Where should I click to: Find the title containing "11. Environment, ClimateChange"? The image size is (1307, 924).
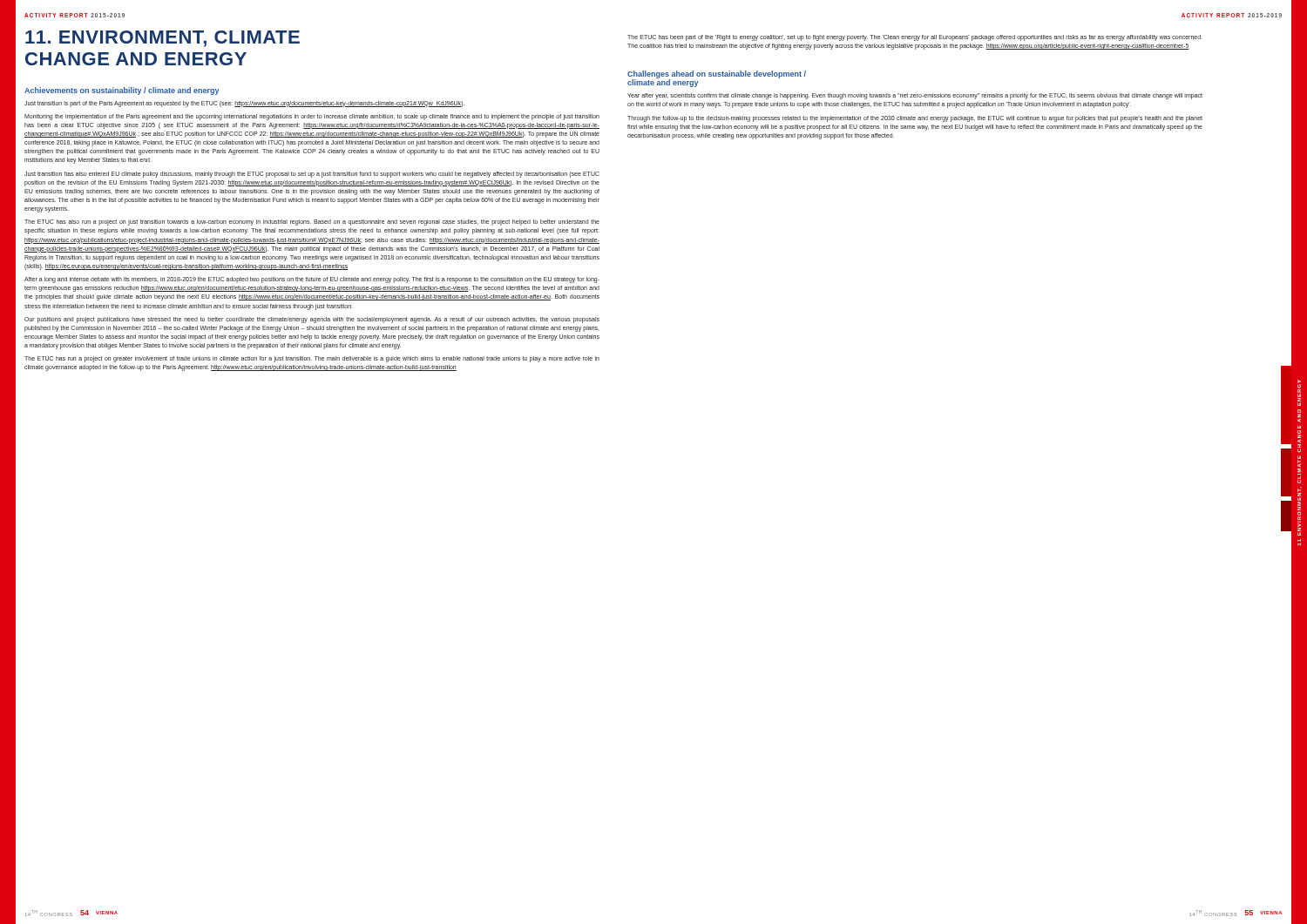163,48
